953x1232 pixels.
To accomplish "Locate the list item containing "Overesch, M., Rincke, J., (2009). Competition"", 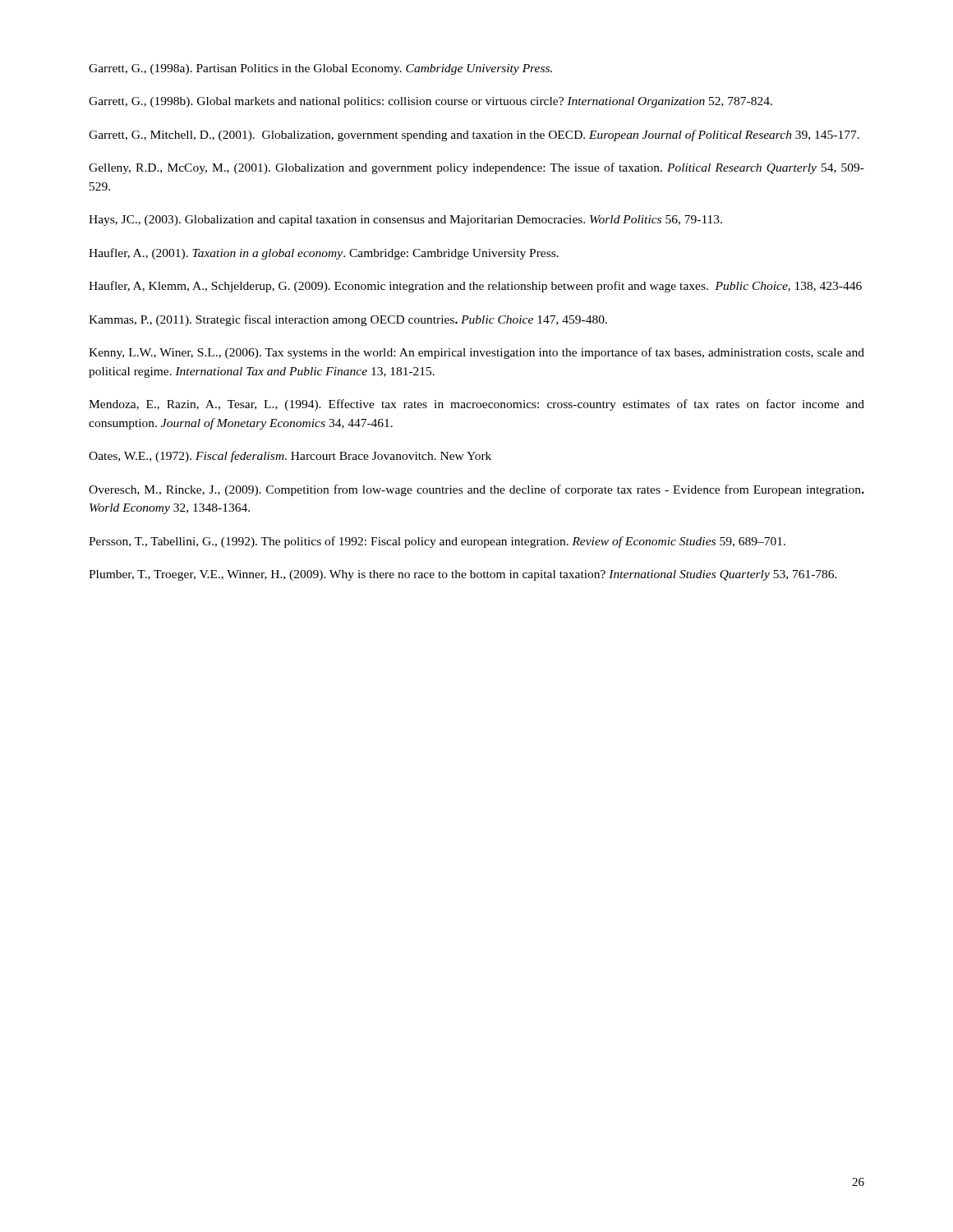I will pyautogui.click(x=476, y=498).
